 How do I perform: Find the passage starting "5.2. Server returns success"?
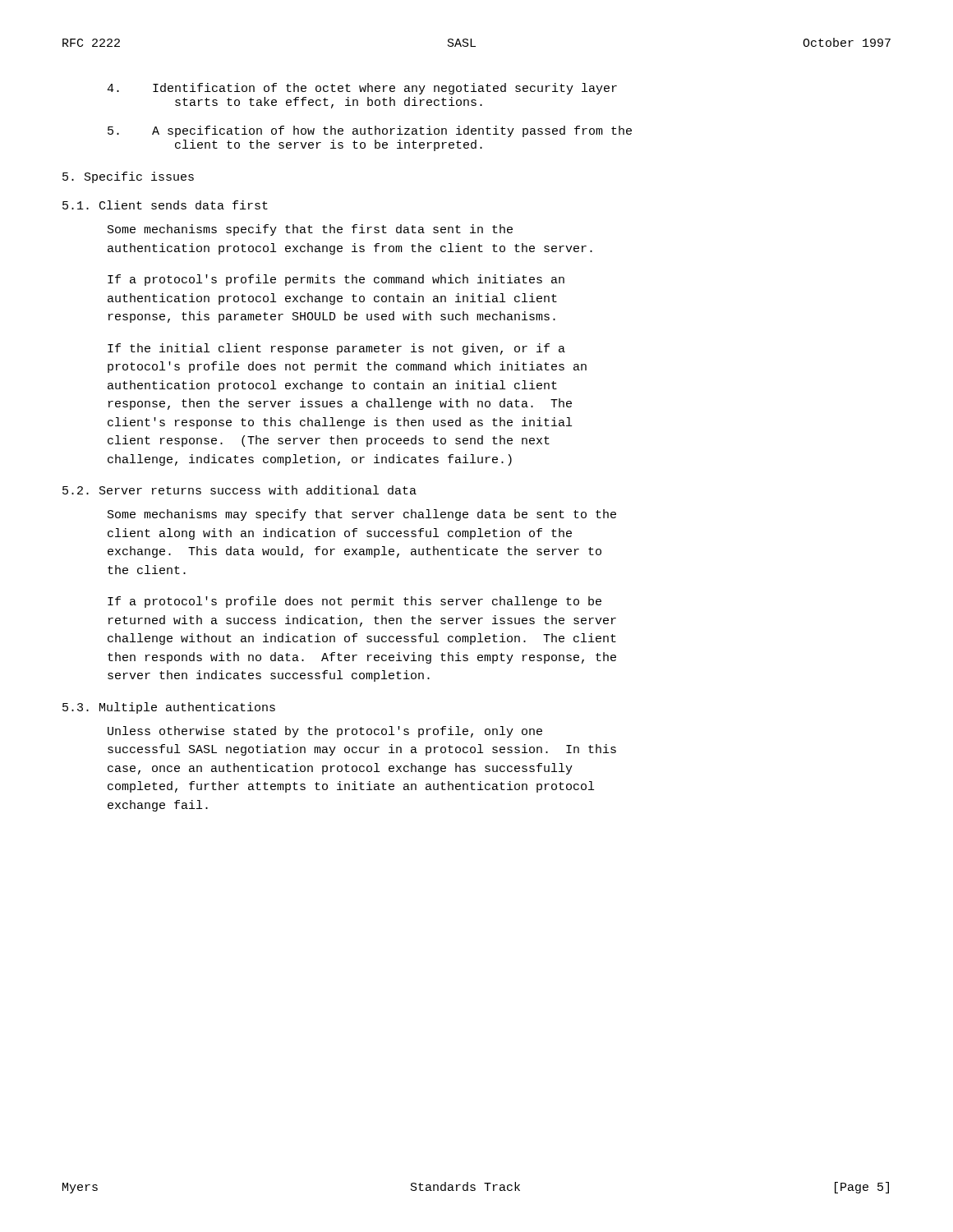(239, 492)
